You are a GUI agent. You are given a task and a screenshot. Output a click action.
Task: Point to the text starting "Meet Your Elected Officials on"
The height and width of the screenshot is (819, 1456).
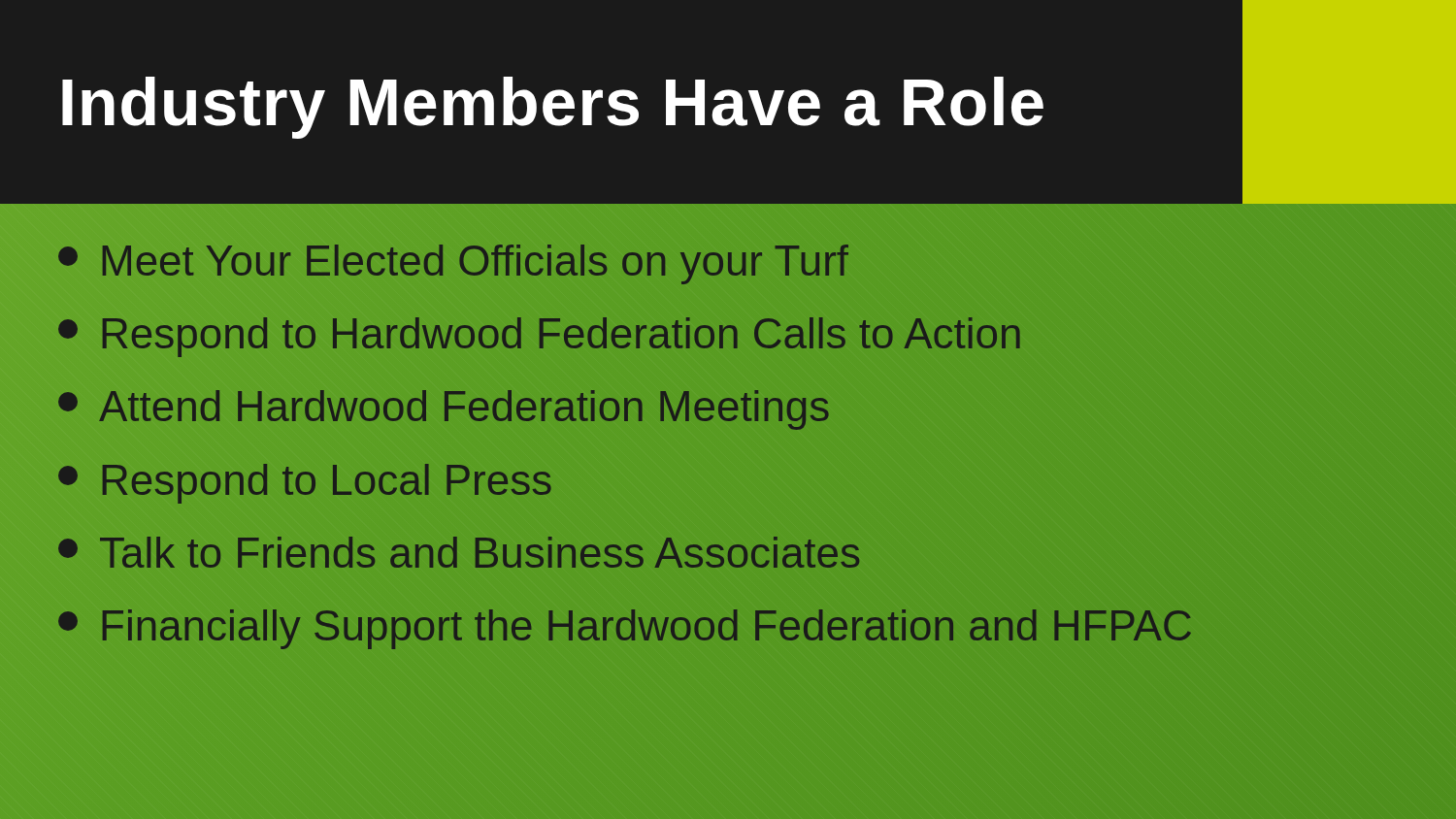click(728, 261)
